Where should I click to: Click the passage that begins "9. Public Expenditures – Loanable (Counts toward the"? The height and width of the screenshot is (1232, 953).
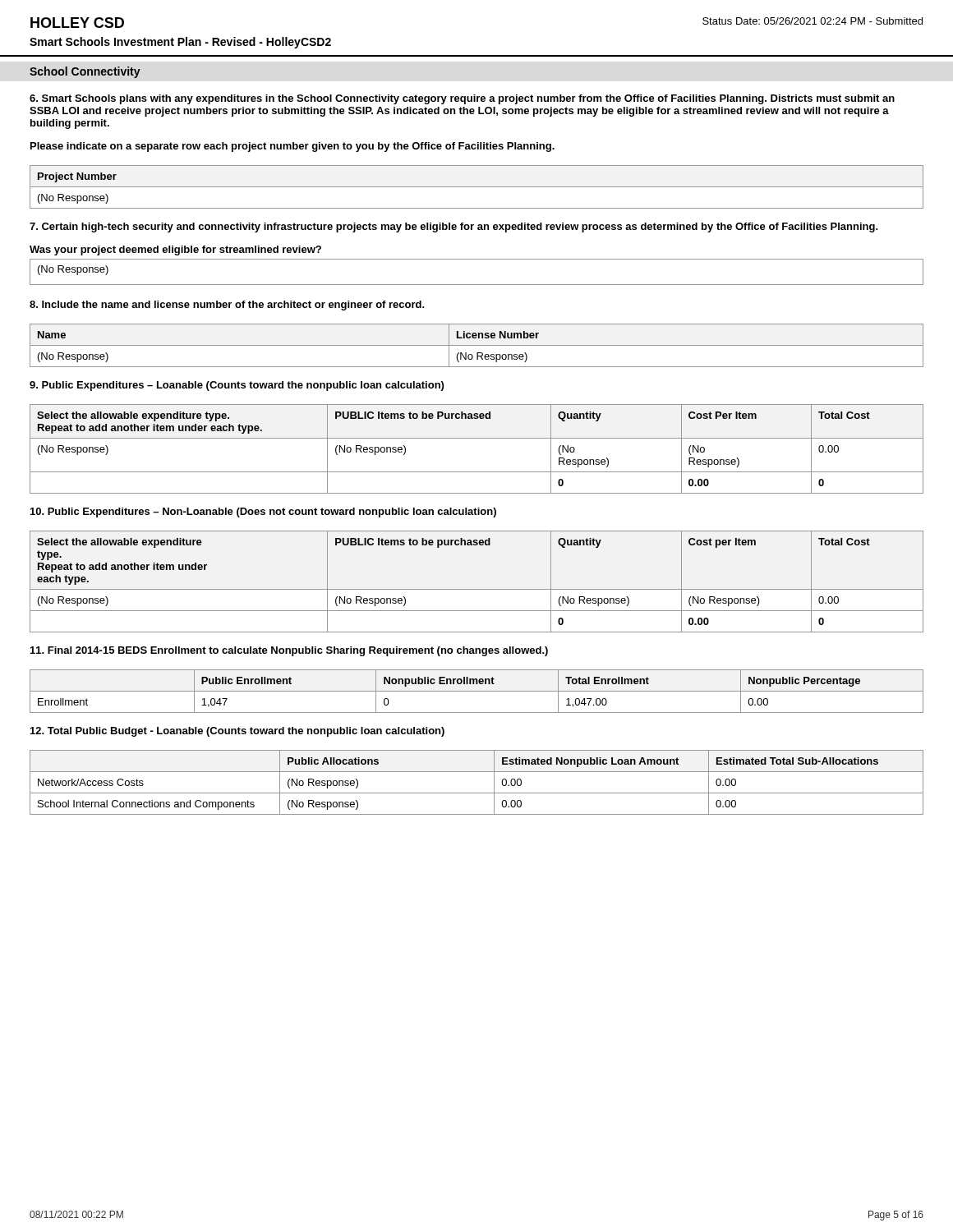click(237, 386)
